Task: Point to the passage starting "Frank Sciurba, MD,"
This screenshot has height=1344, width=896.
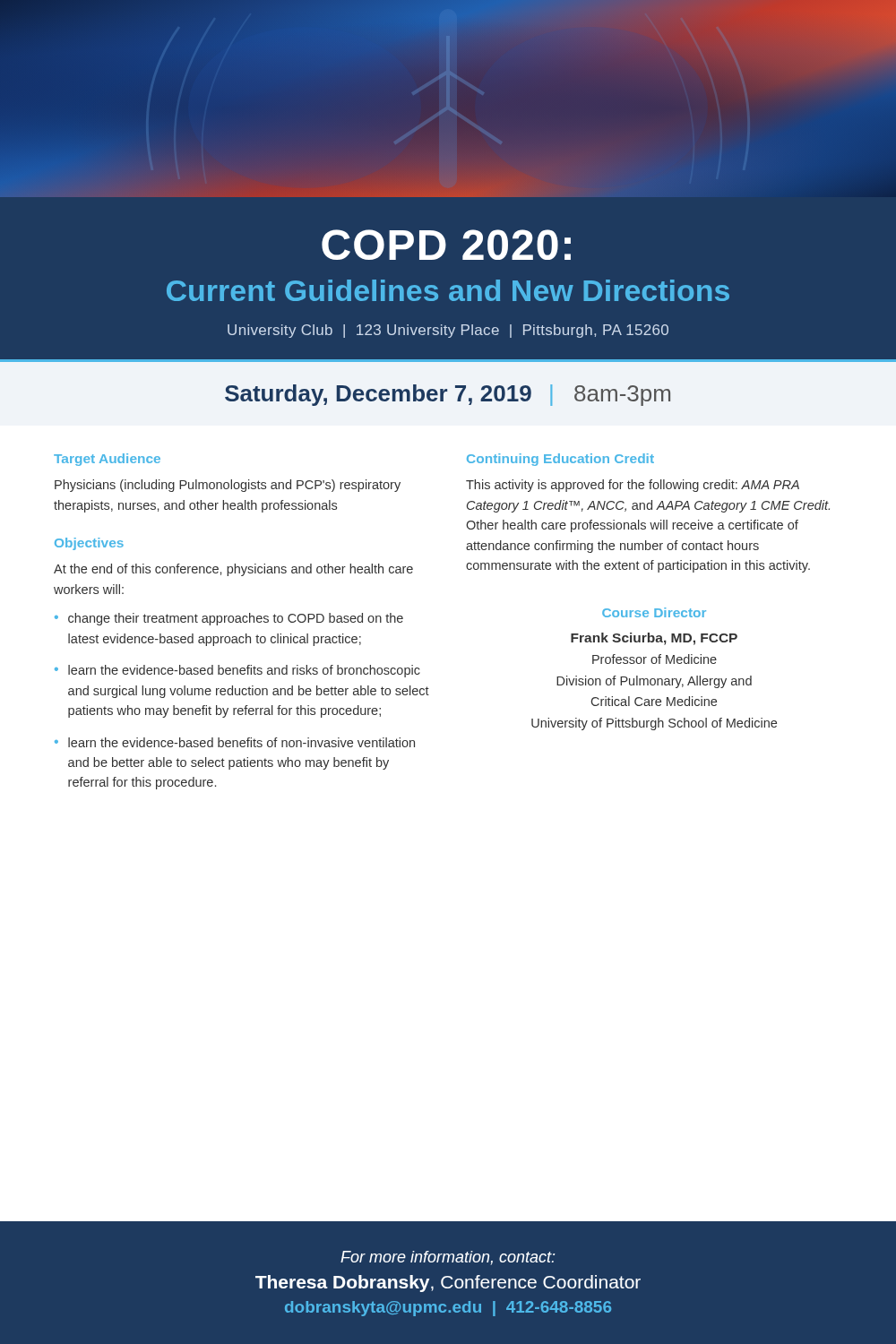Action: pos(654,682)
